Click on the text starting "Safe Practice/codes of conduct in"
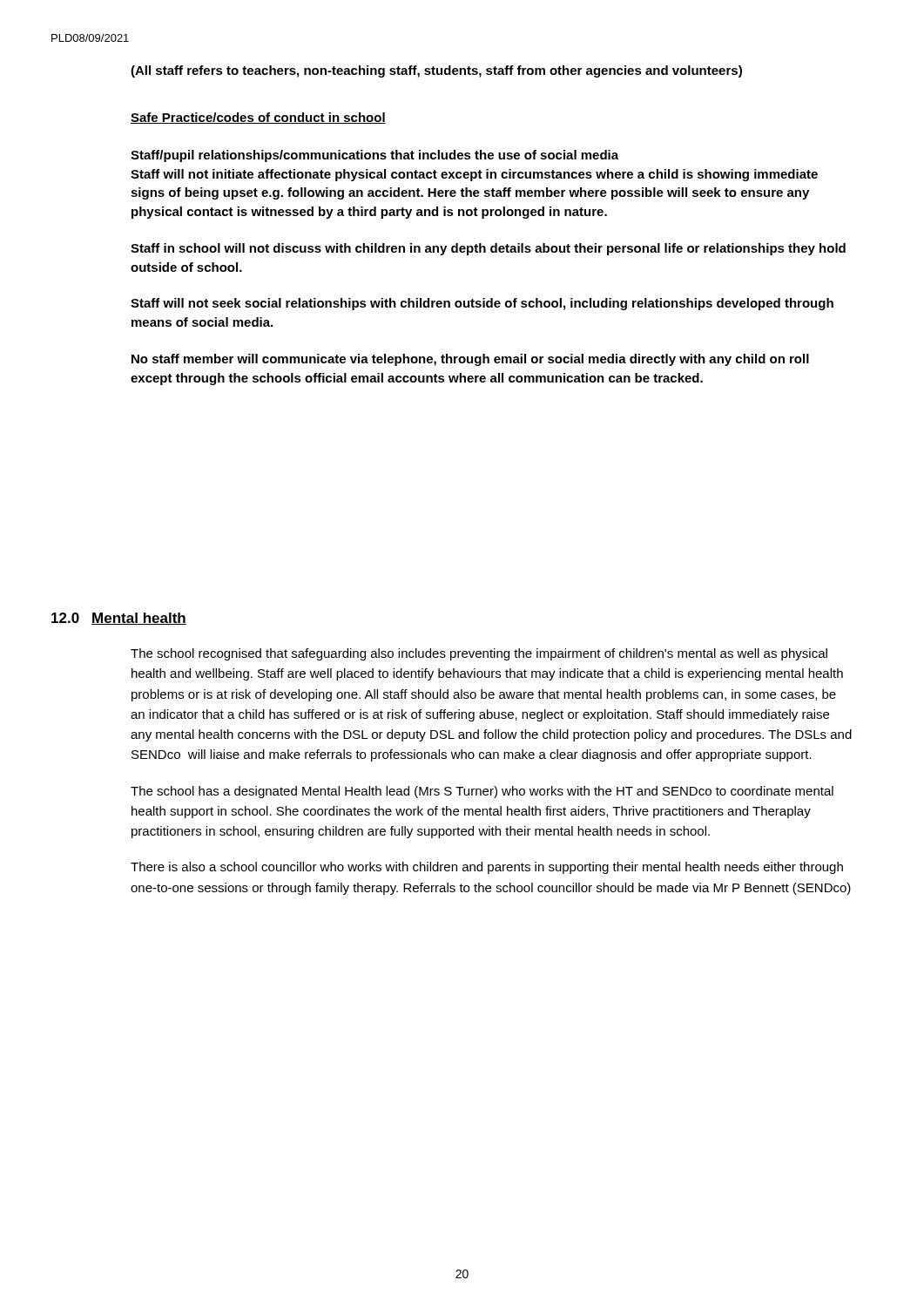 258,117
